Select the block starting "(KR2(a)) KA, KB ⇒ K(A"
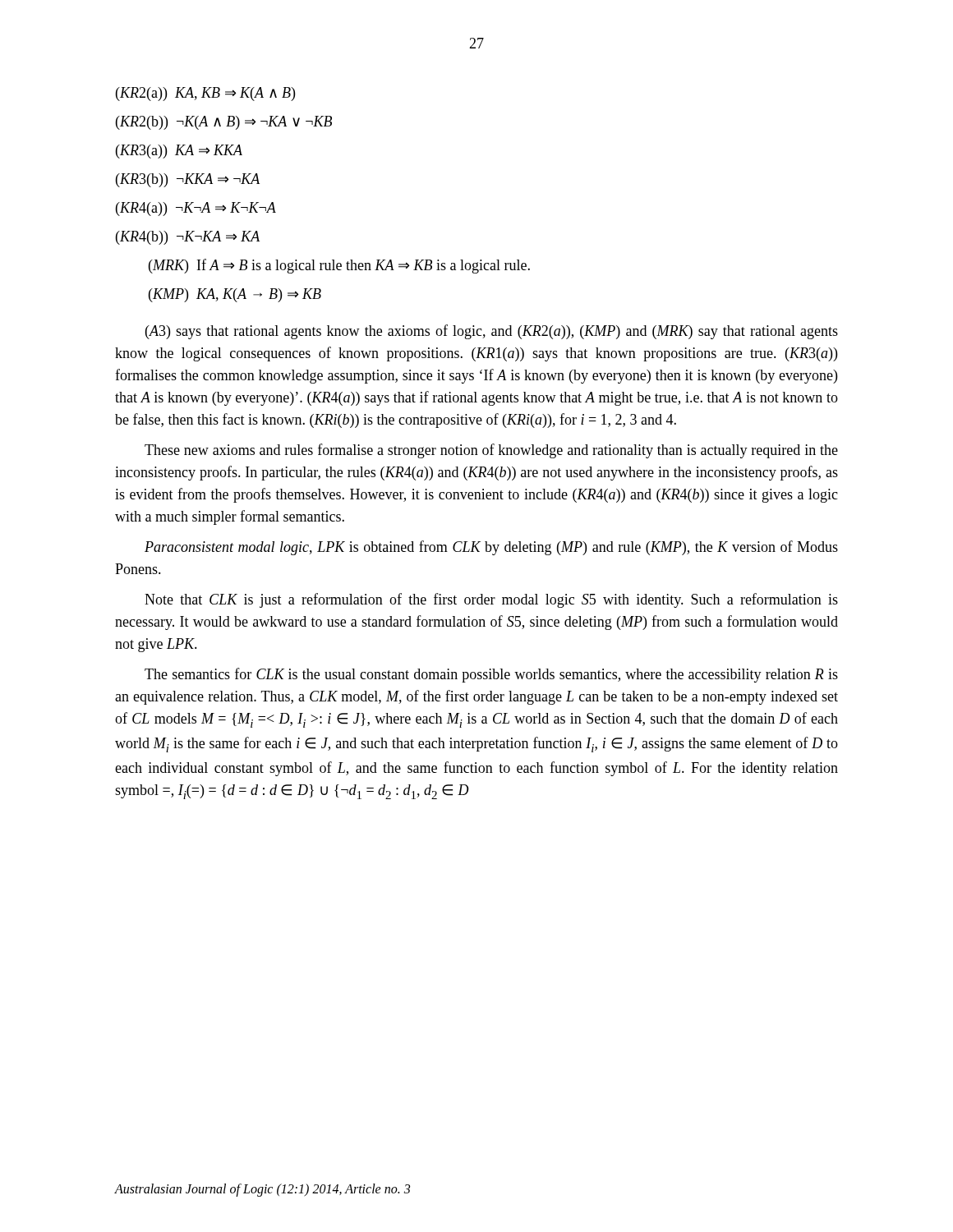The image size is (953, 1232). coord(205,93)
